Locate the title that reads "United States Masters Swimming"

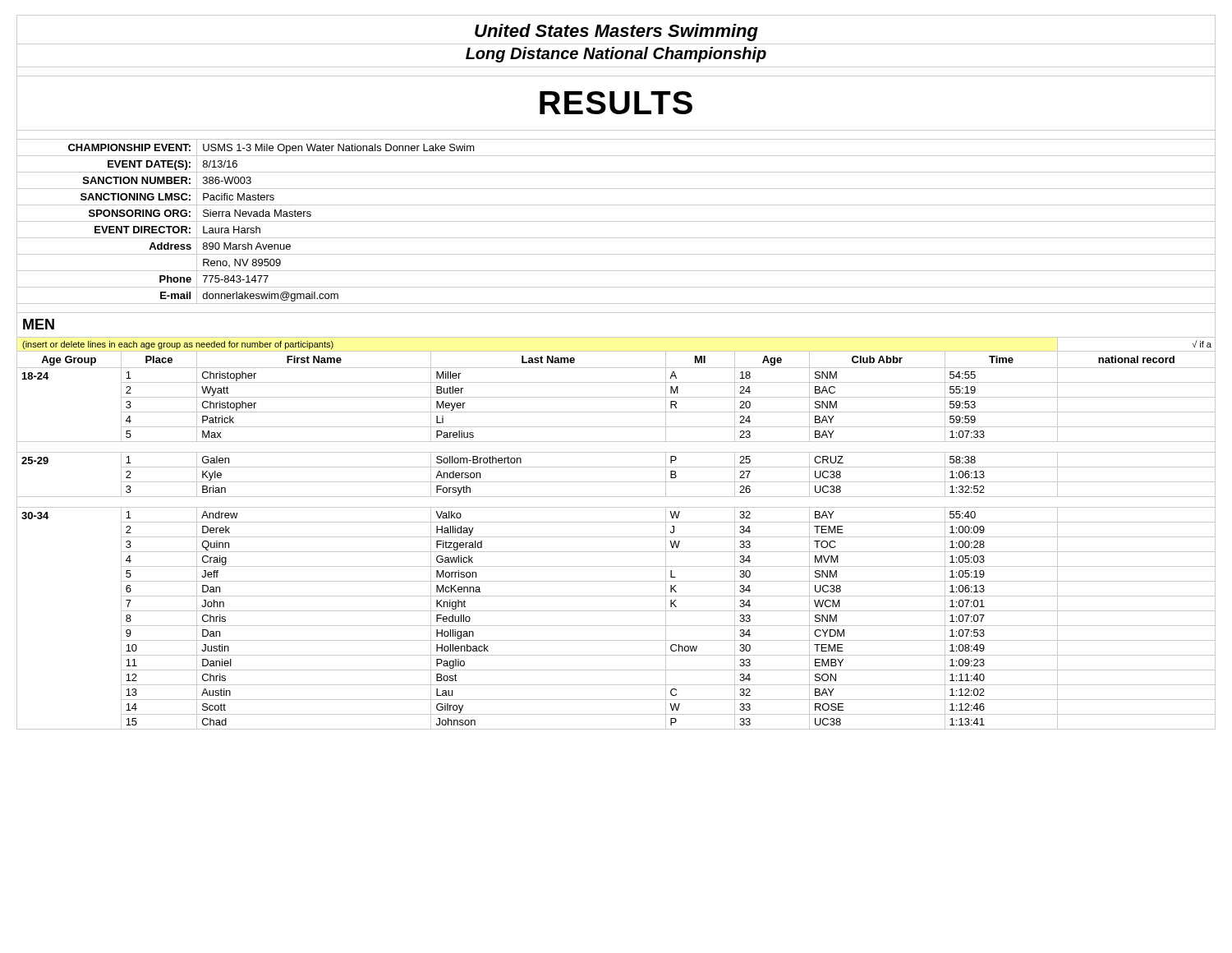[616, 31]
